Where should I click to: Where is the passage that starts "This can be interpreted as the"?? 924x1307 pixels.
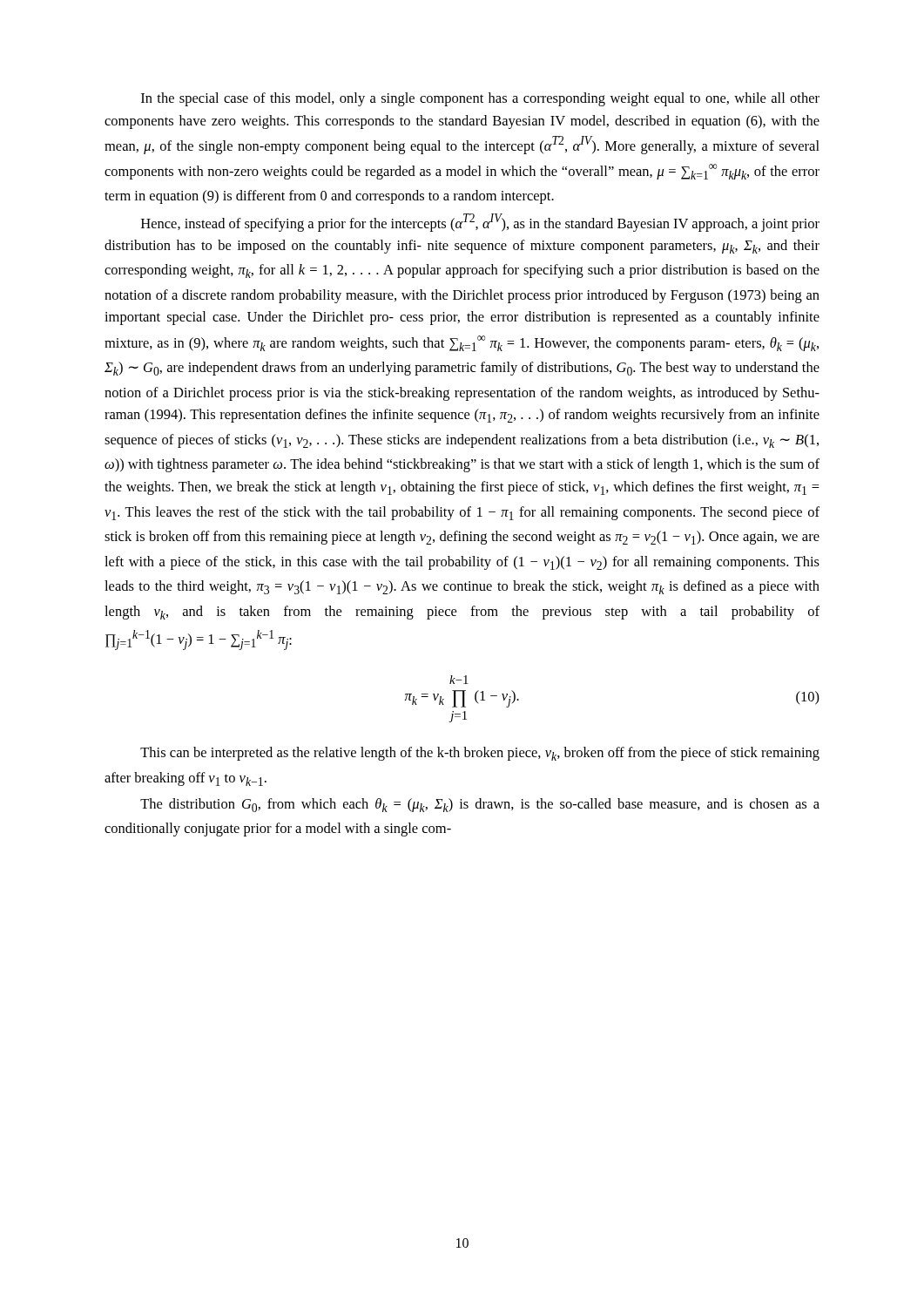coord(462,791)
